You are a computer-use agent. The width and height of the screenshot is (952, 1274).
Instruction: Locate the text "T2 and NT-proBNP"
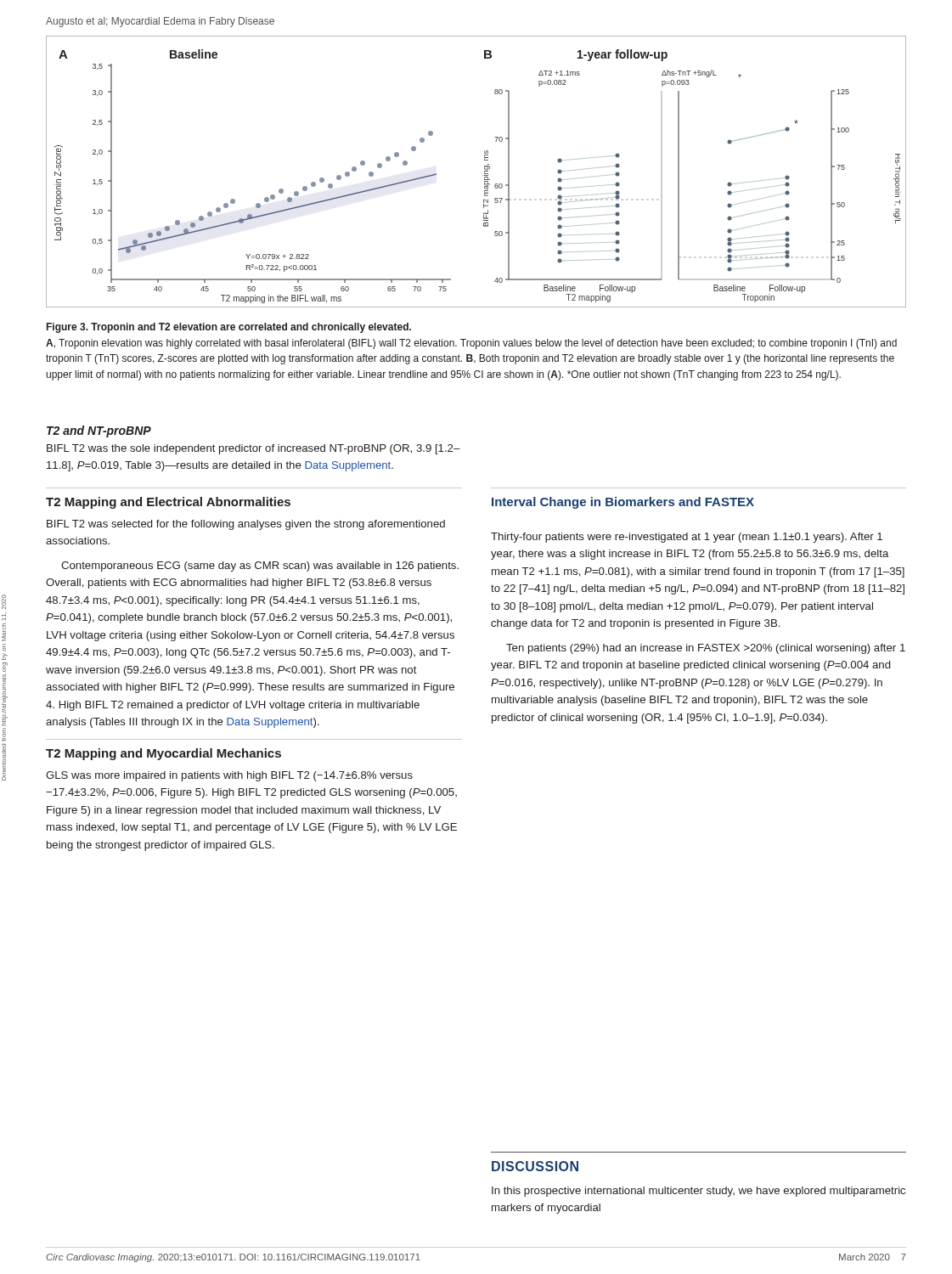click(x=98, y=431)
